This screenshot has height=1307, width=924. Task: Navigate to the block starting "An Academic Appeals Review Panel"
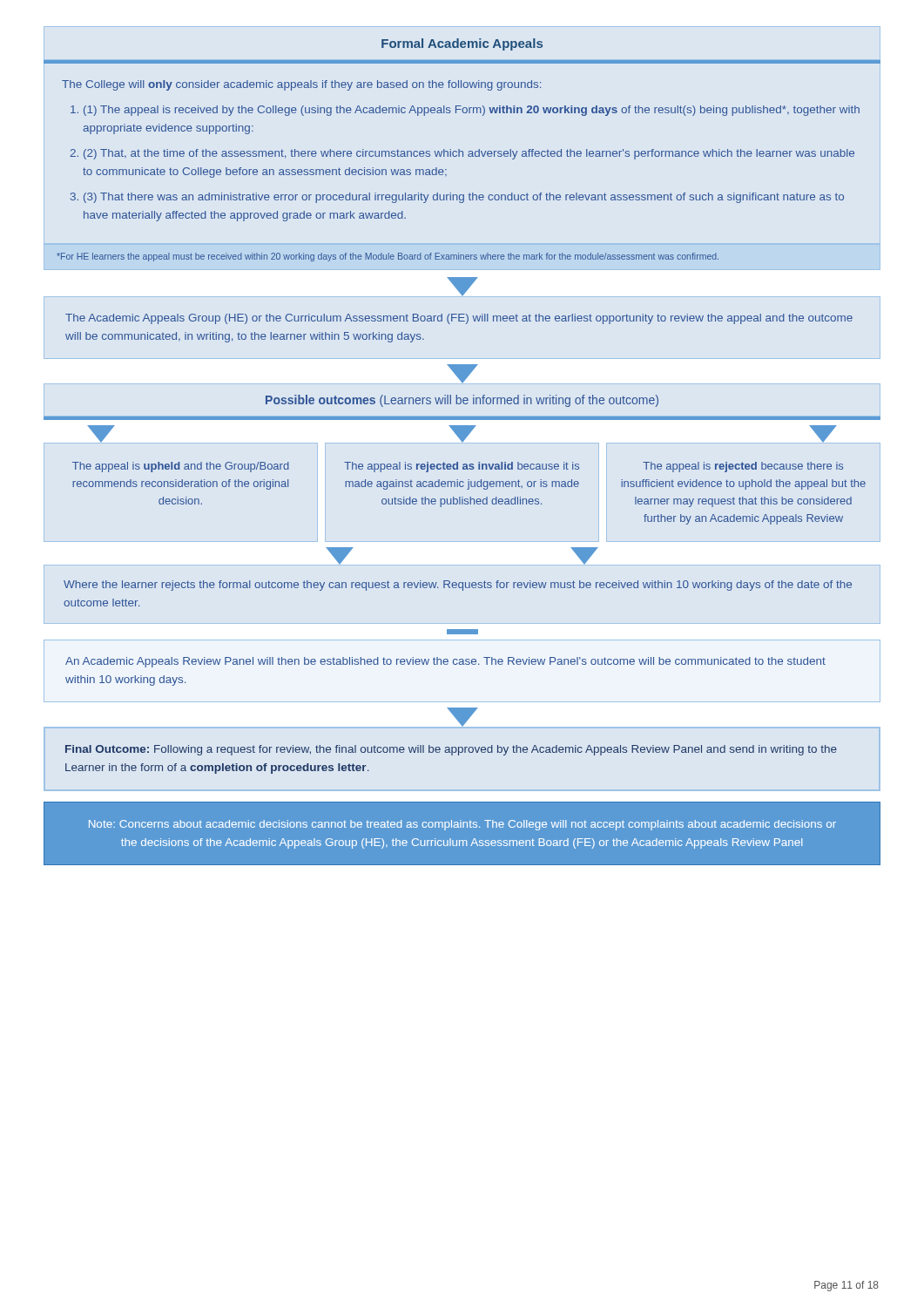462,671
